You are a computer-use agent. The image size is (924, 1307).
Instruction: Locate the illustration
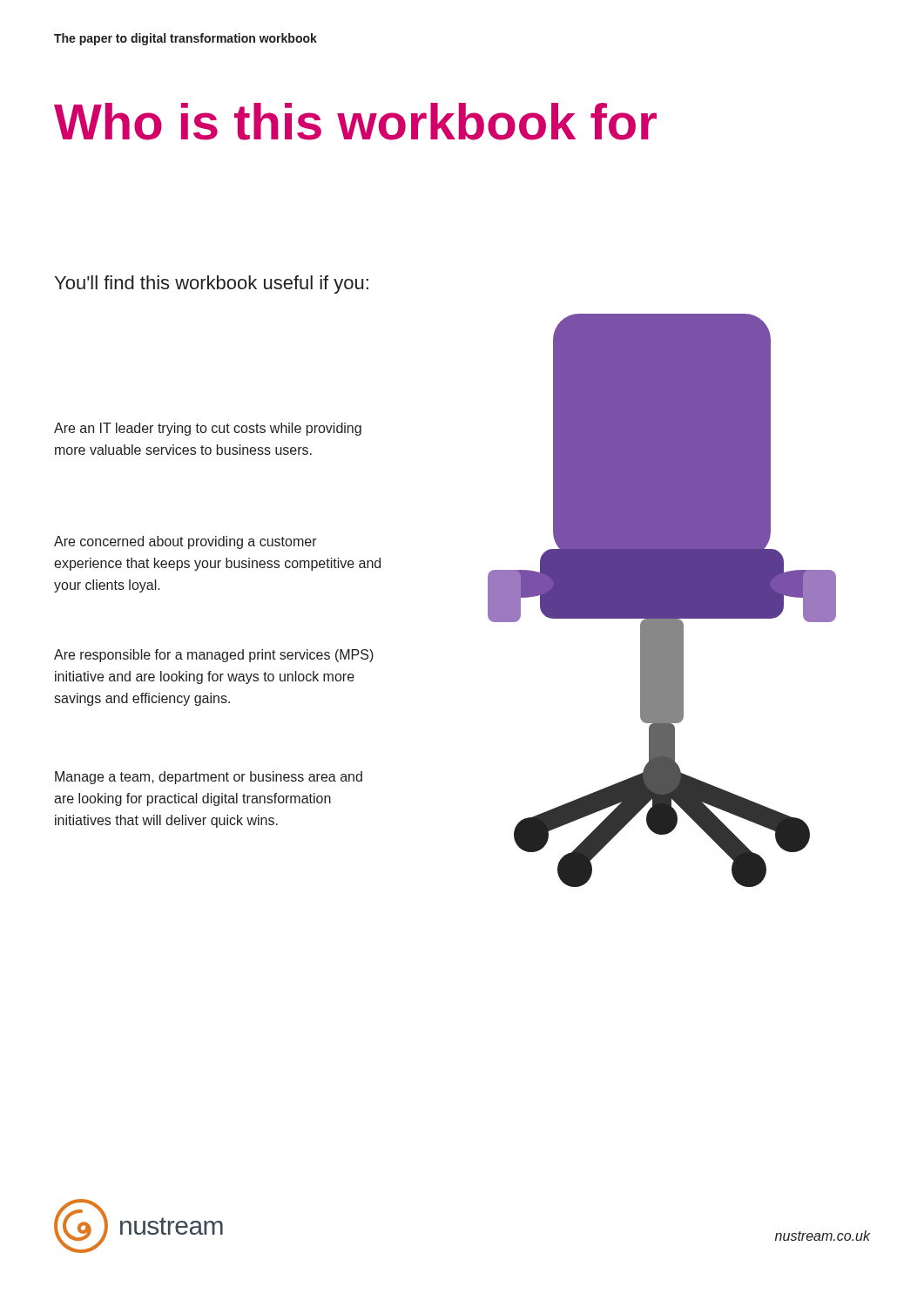(662, 593)
